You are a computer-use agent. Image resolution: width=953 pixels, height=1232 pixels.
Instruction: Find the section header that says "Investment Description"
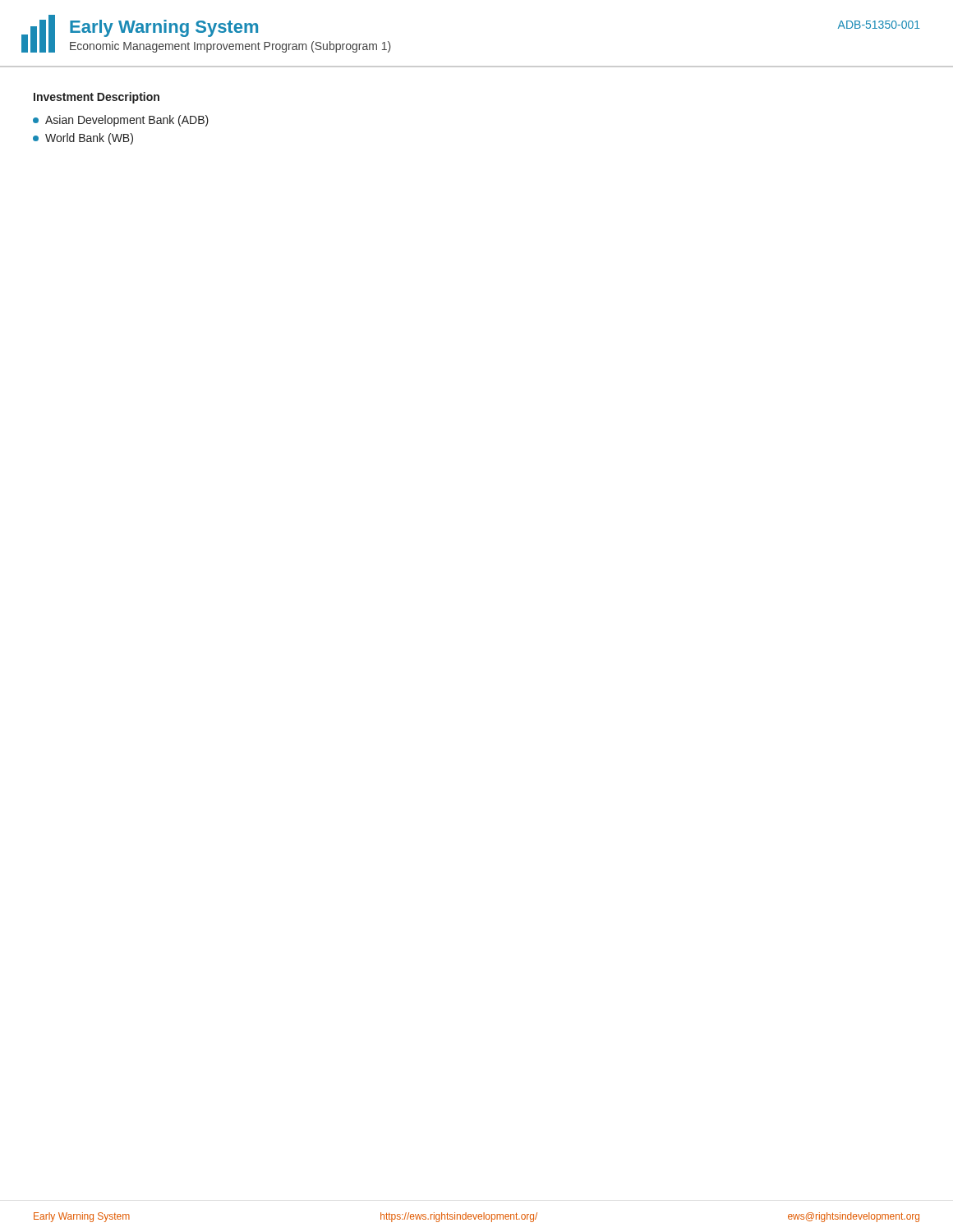click(x=96, y=97)
